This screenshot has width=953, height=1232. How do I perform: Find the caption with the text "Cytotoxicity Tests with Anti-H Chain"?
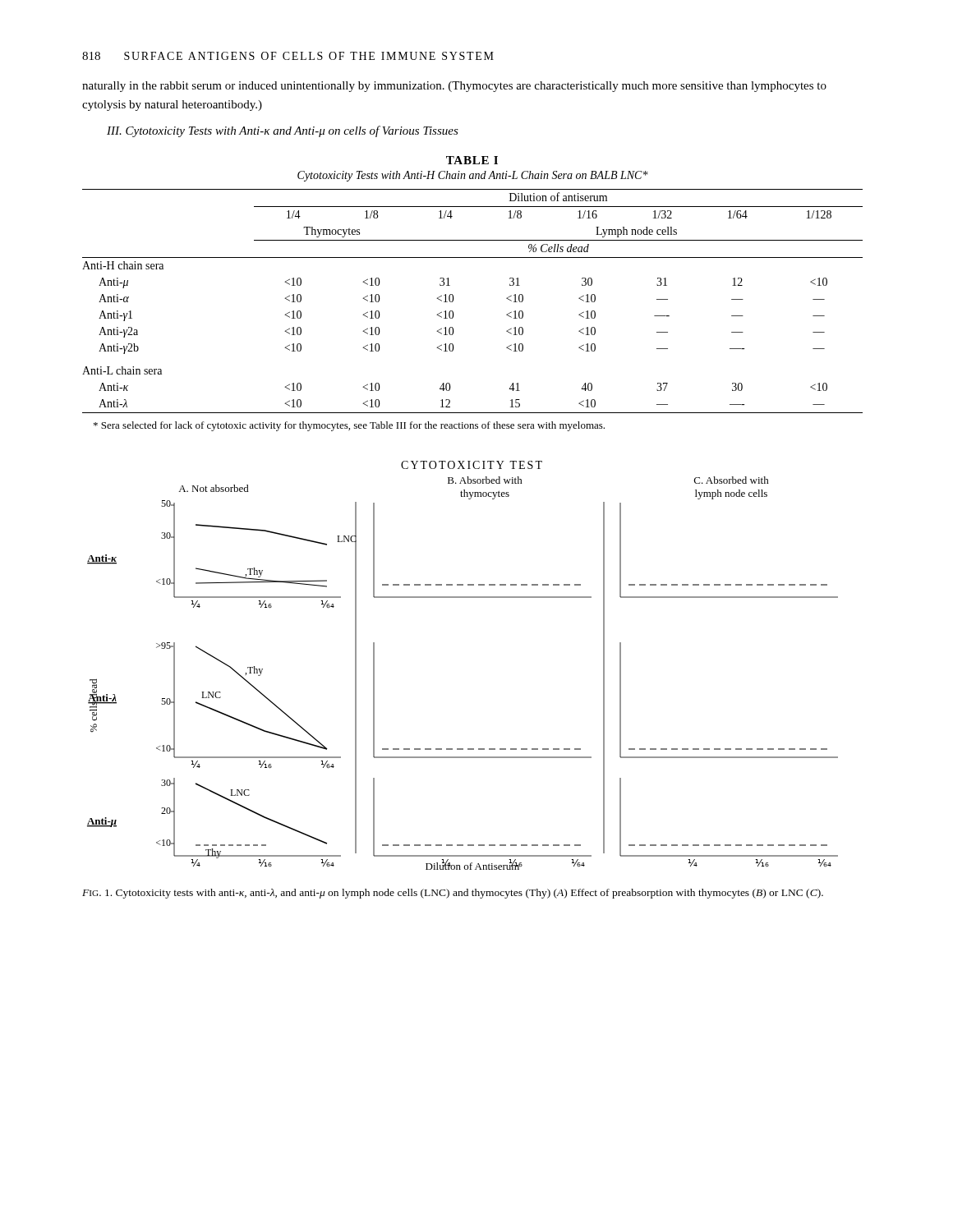[x=472, y=175]
